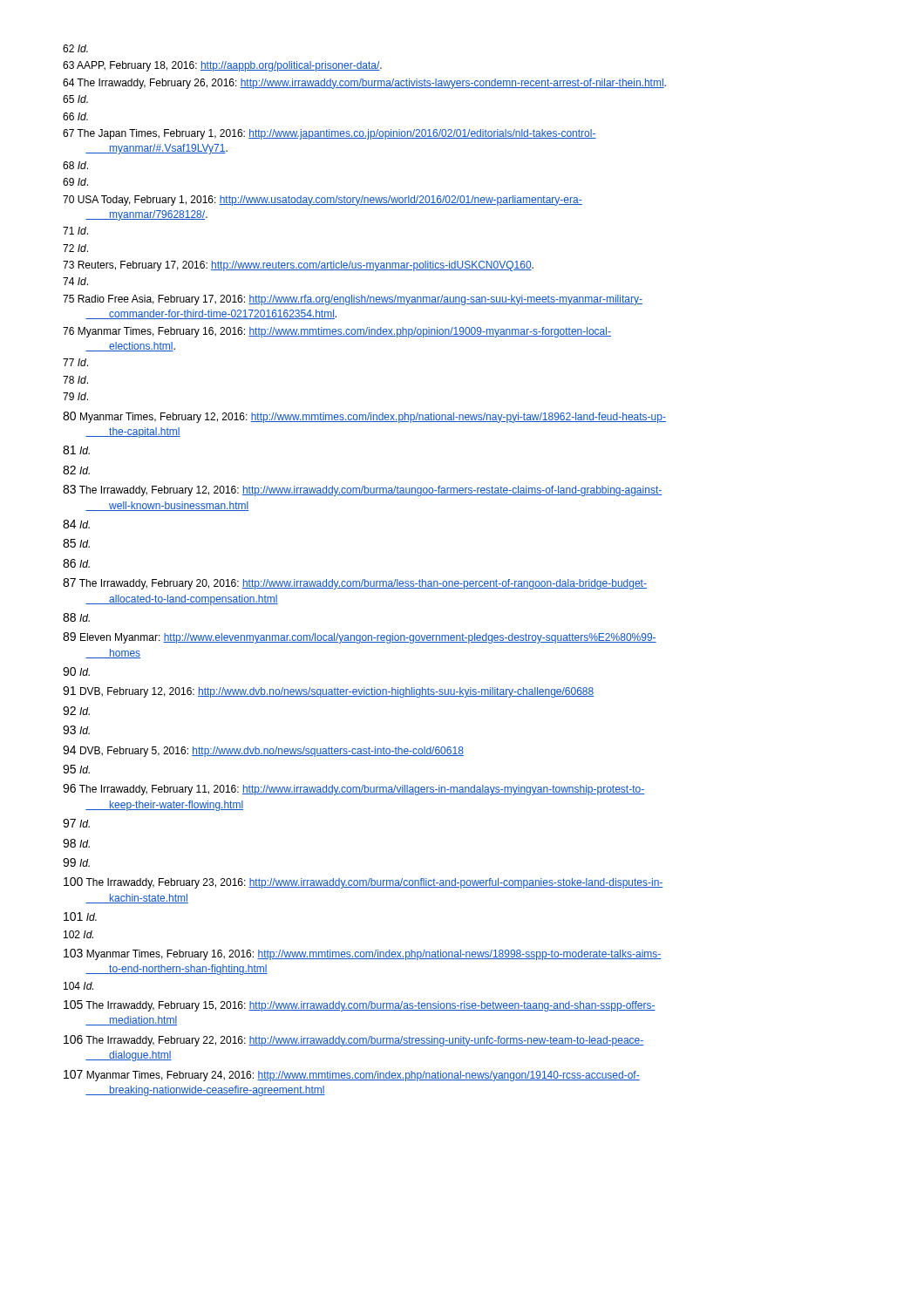The height and width of the screenshot is (1308, 924).
Task: Select the region starting "77 Id."
Action: pos(76,363)
